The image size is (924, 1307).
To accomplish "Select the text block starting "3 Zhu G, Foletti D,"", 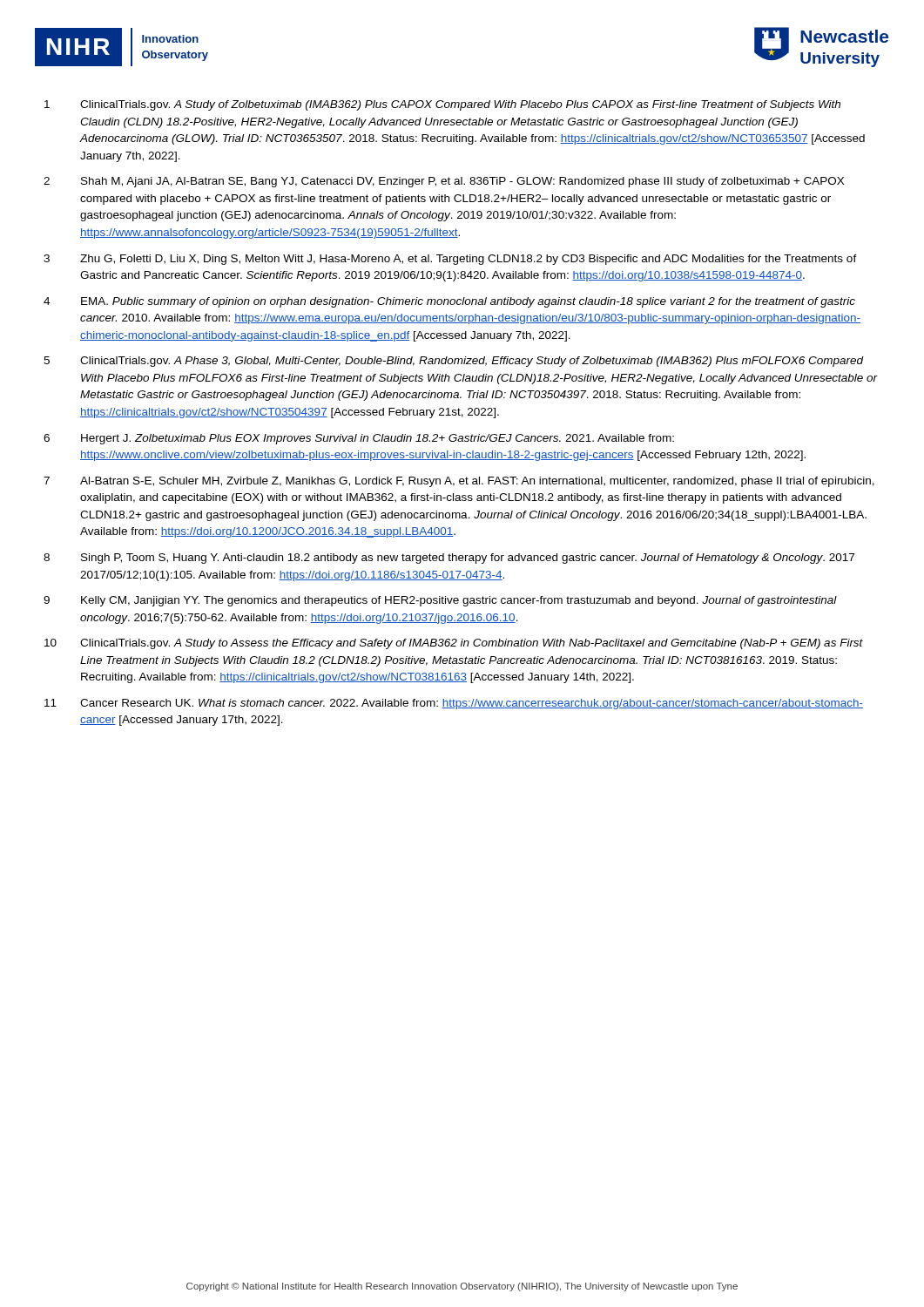I will [462, 267].
